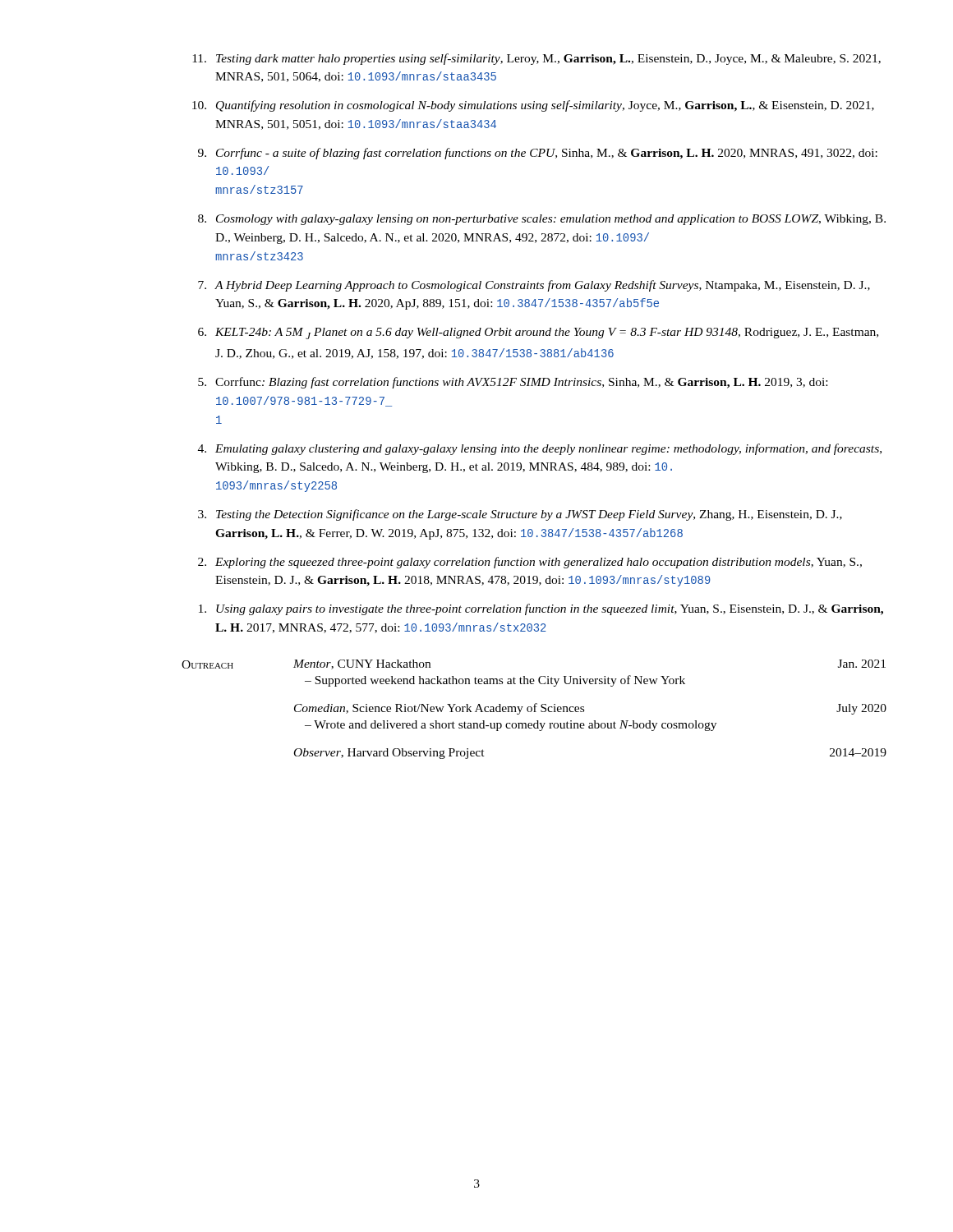This screenshot has height=1232, width=953.
Task: Find the text block starting "2. Exploring the squeezed three-point galaxy"
Action: pos(534,571)
